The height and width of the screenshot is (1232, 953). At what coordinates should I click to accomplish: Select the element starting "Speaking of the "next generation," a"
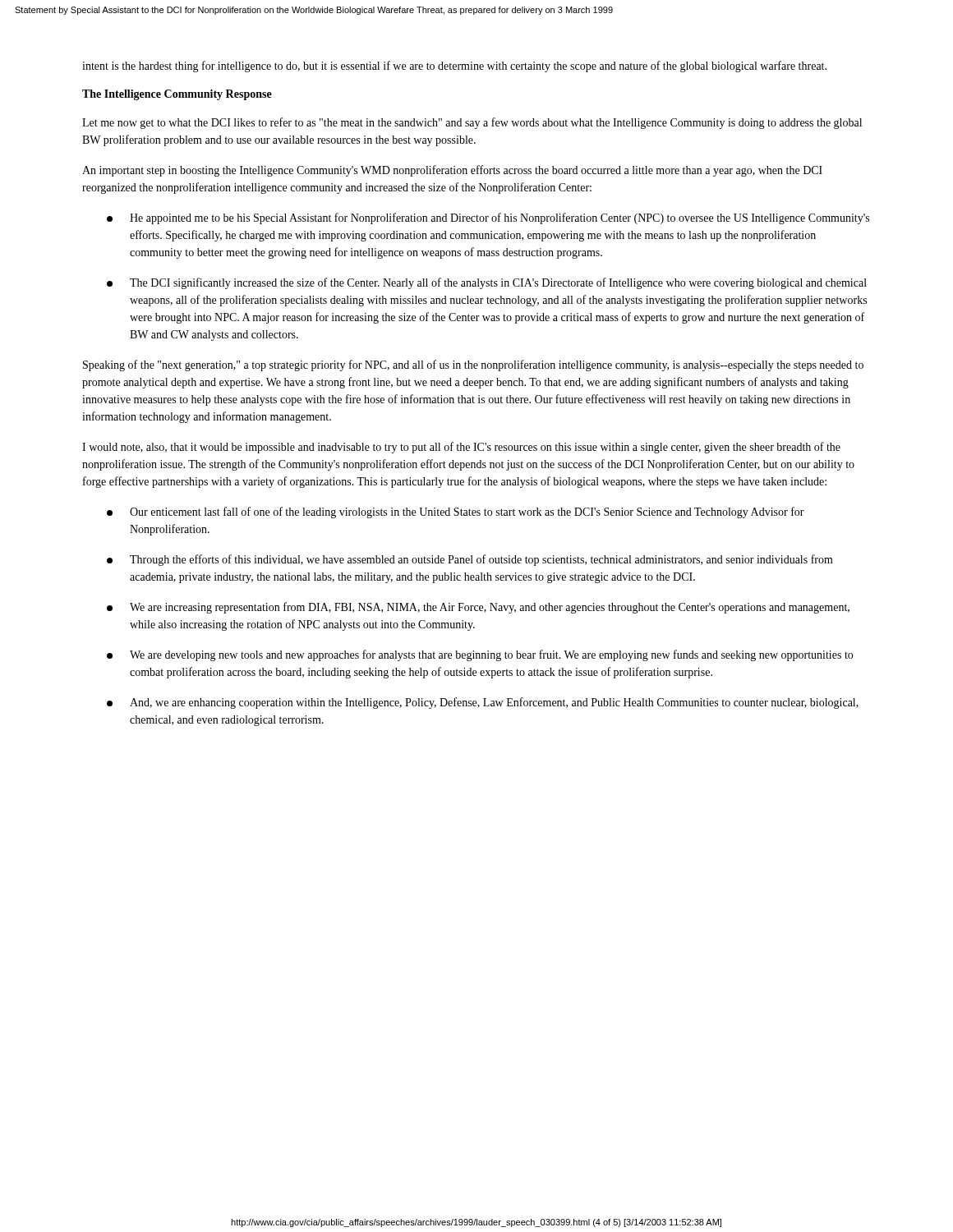point(473,391)
